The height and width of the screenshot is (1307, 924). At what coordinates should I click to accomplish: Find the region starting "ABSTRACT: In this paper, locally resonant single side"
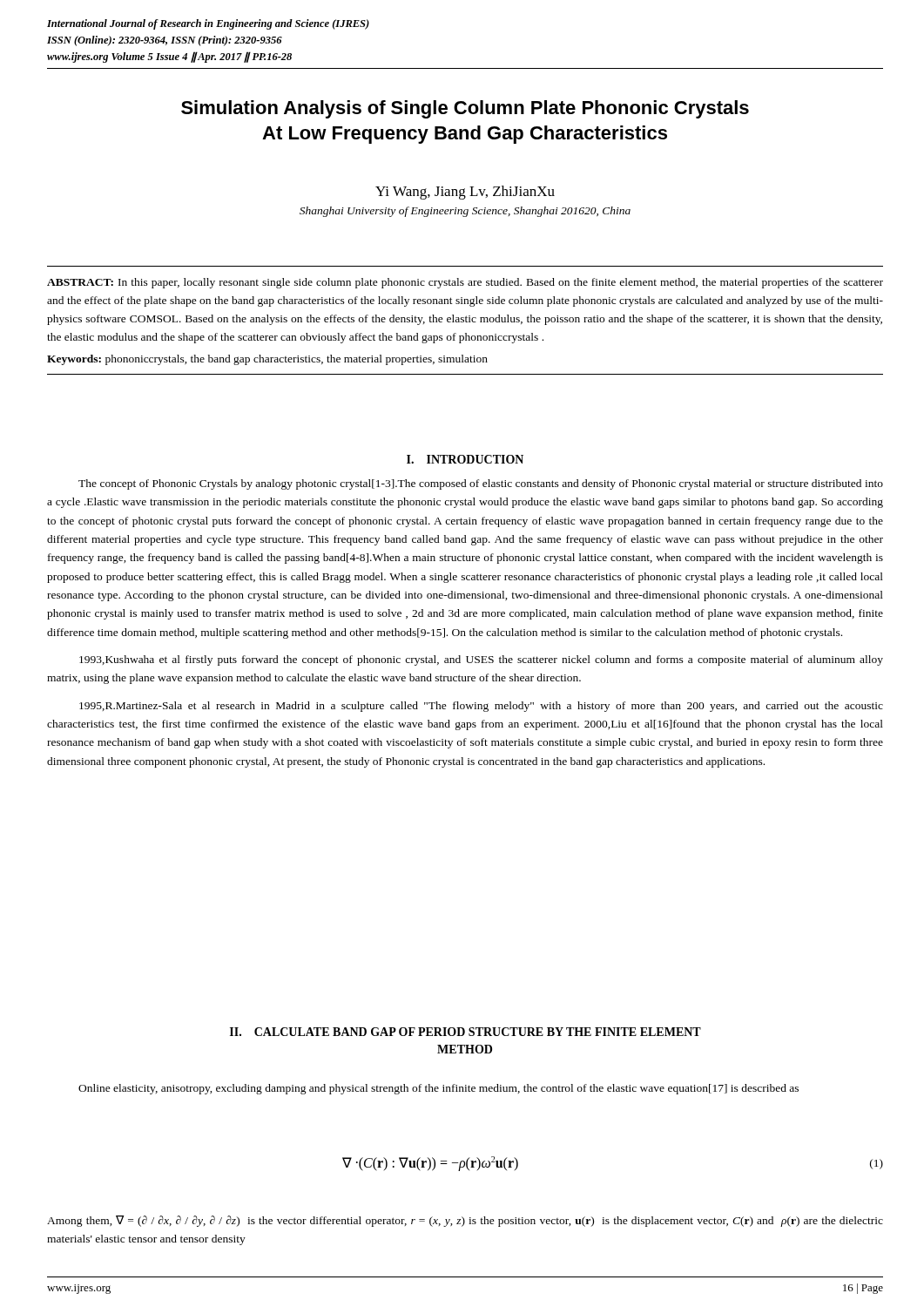click(465, 310)
